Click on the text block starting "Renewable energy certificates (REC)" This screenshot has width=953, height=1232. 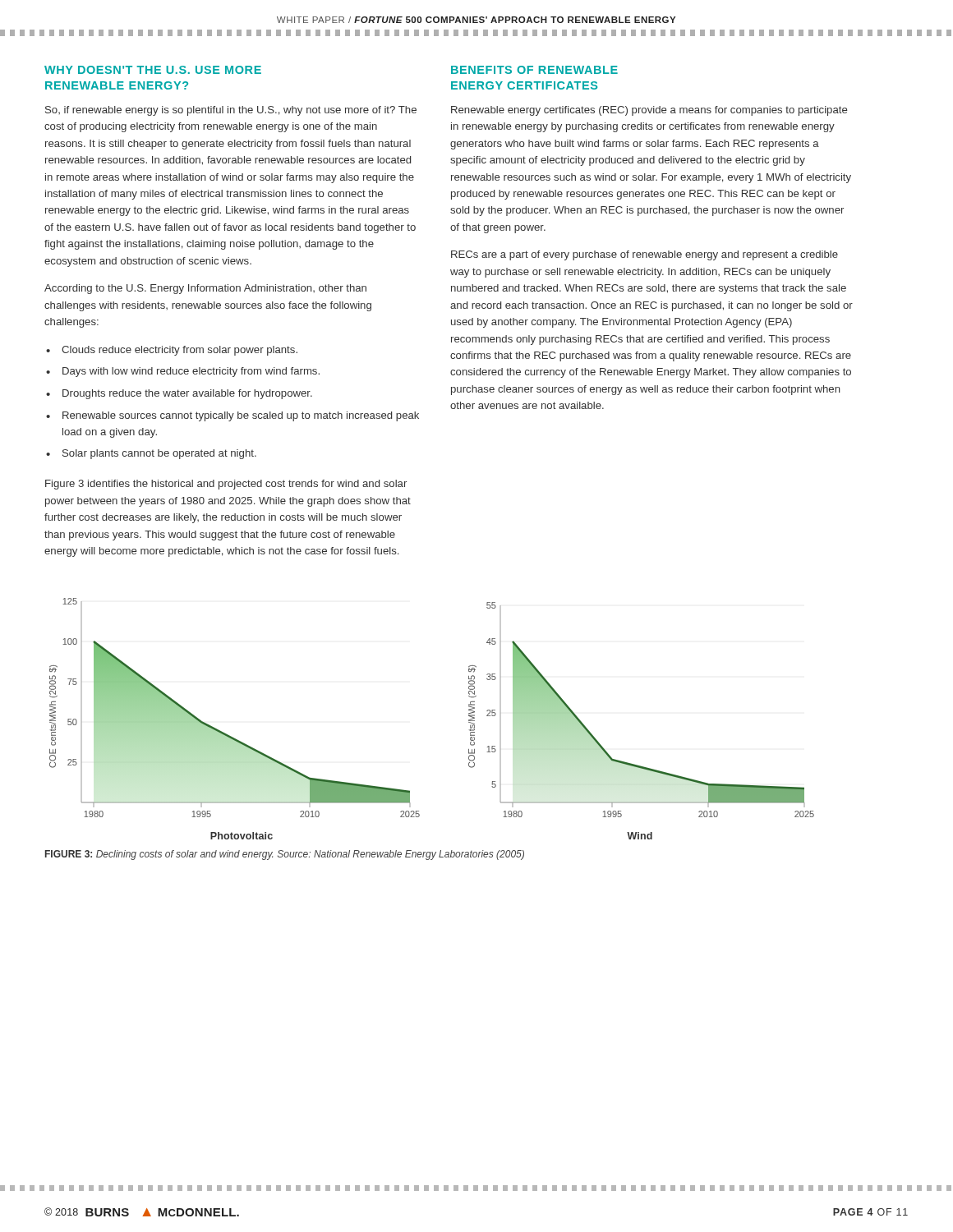(x=651, y=168)
